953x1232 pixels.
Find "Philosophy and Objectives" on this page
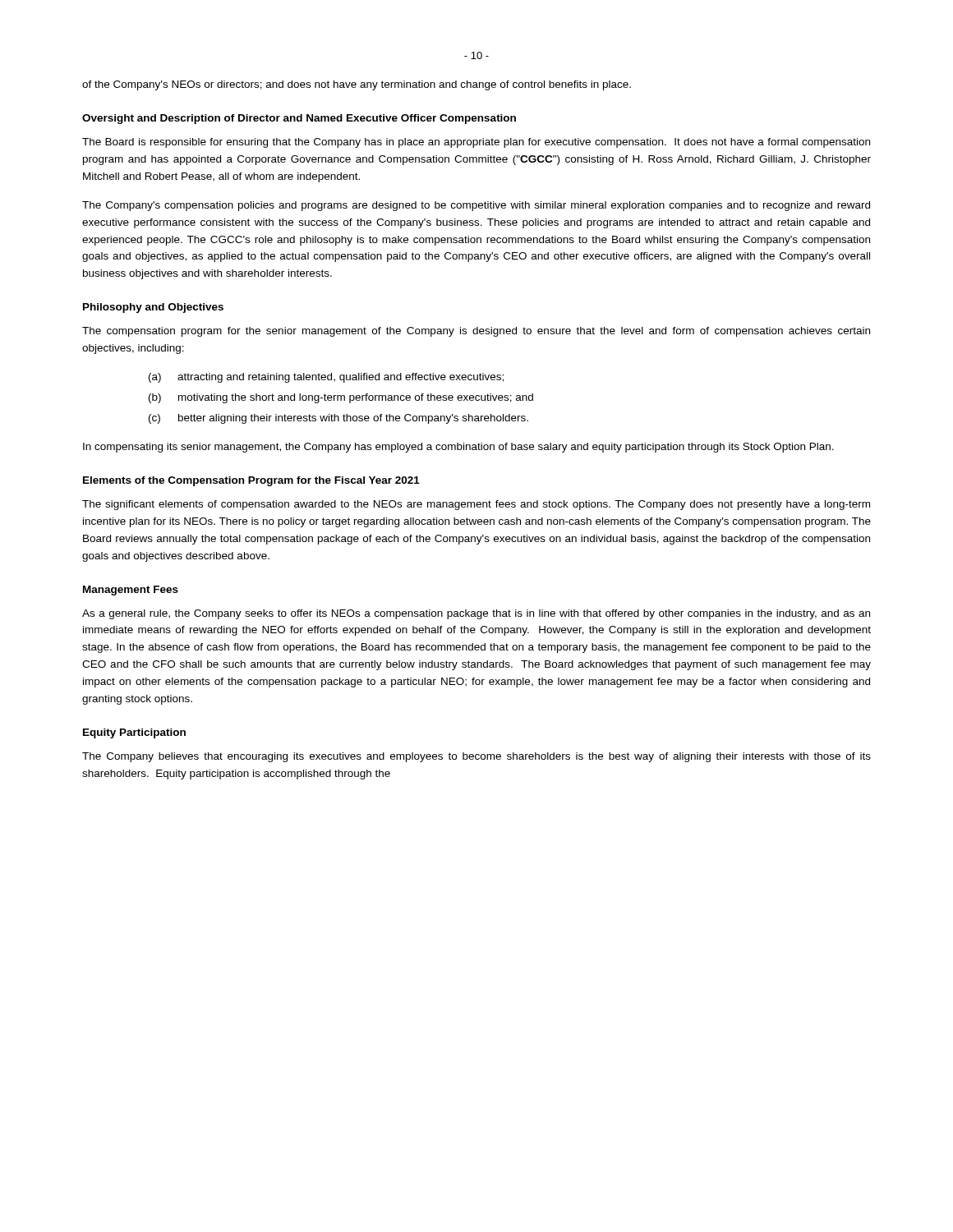153,307
